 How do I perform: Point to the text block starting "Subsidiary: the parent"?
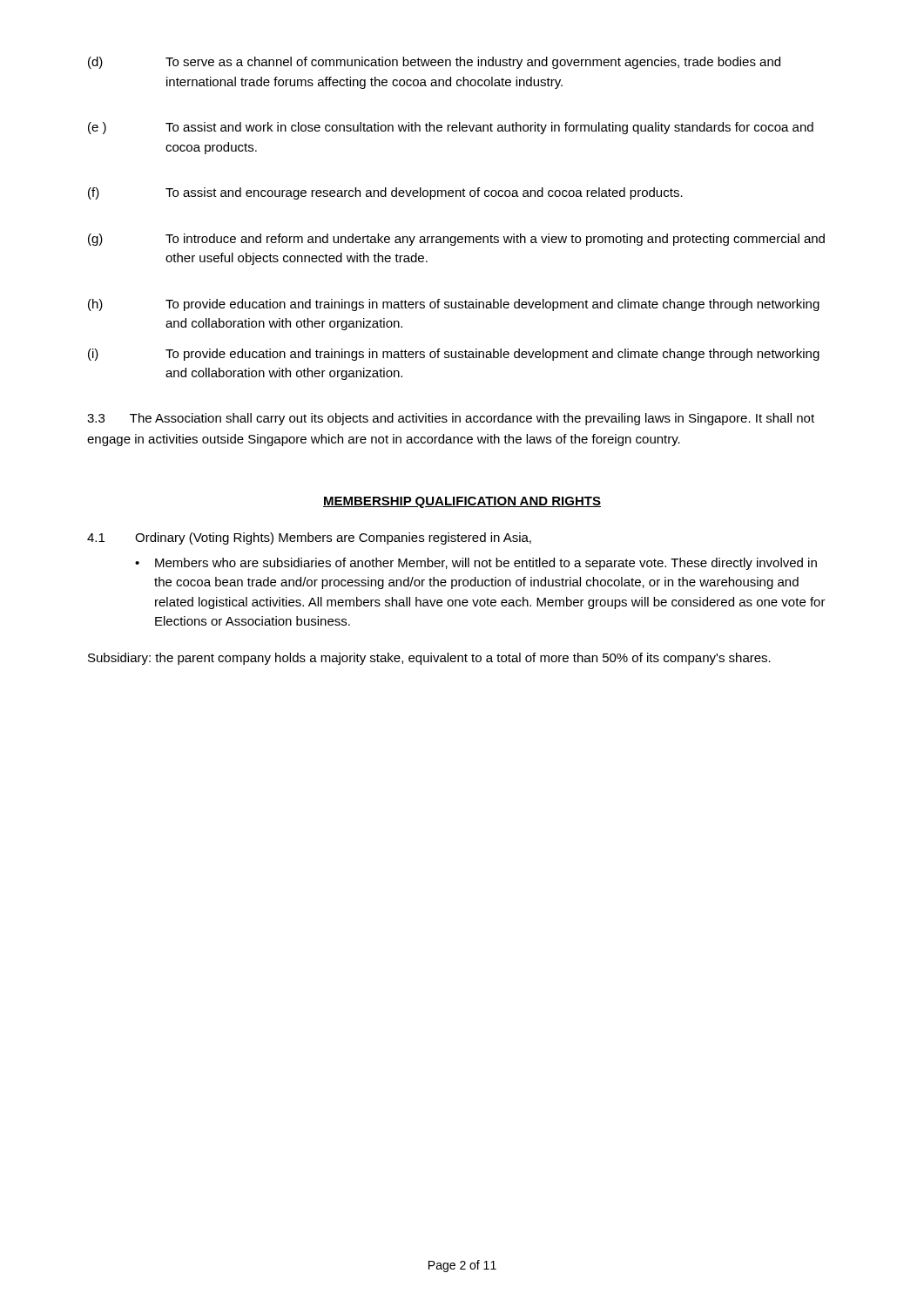click(429, 657)
